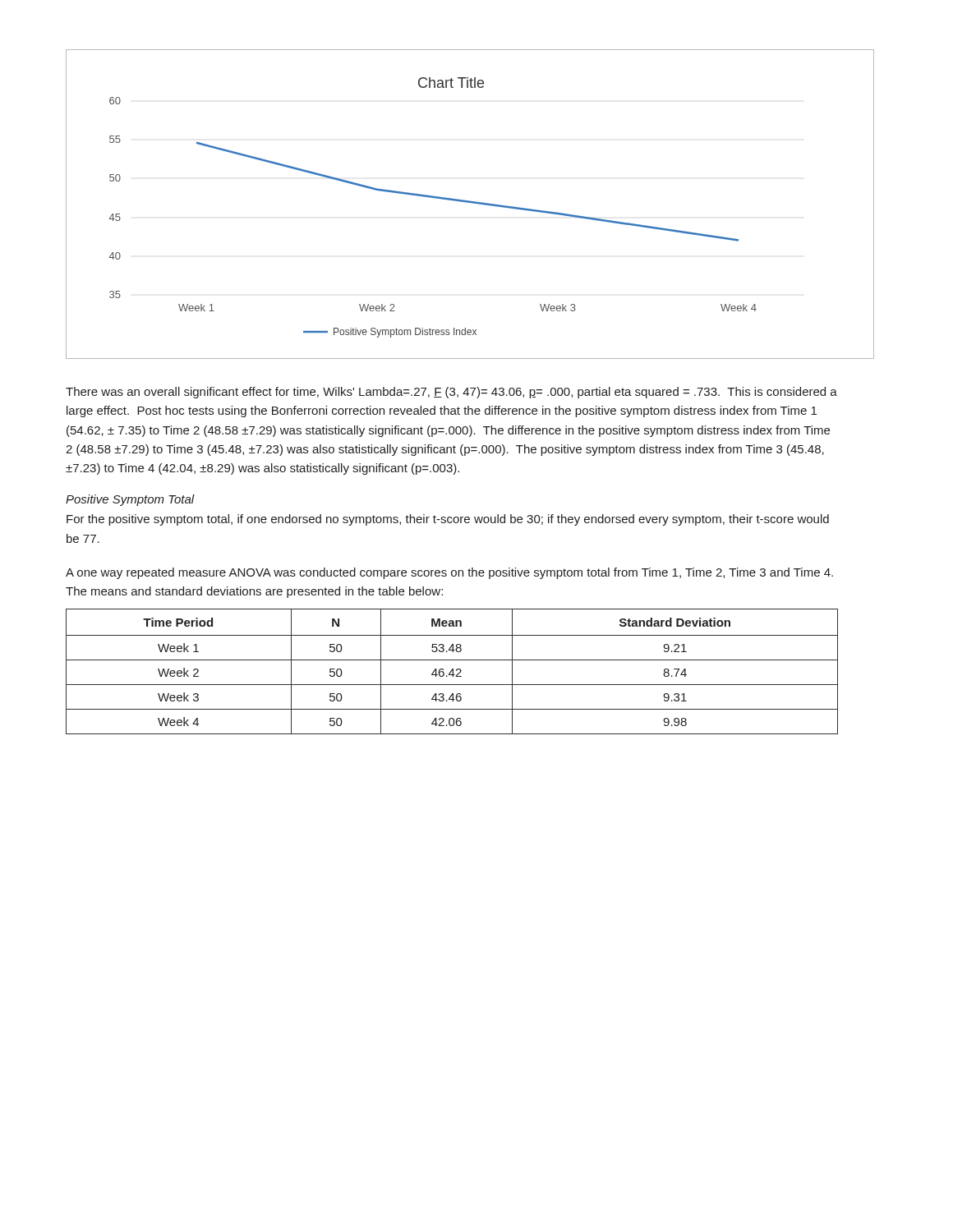953x1232 pixels.
Task: Locate the line chart
Action: pyautogui.click(x=470, y=204)
